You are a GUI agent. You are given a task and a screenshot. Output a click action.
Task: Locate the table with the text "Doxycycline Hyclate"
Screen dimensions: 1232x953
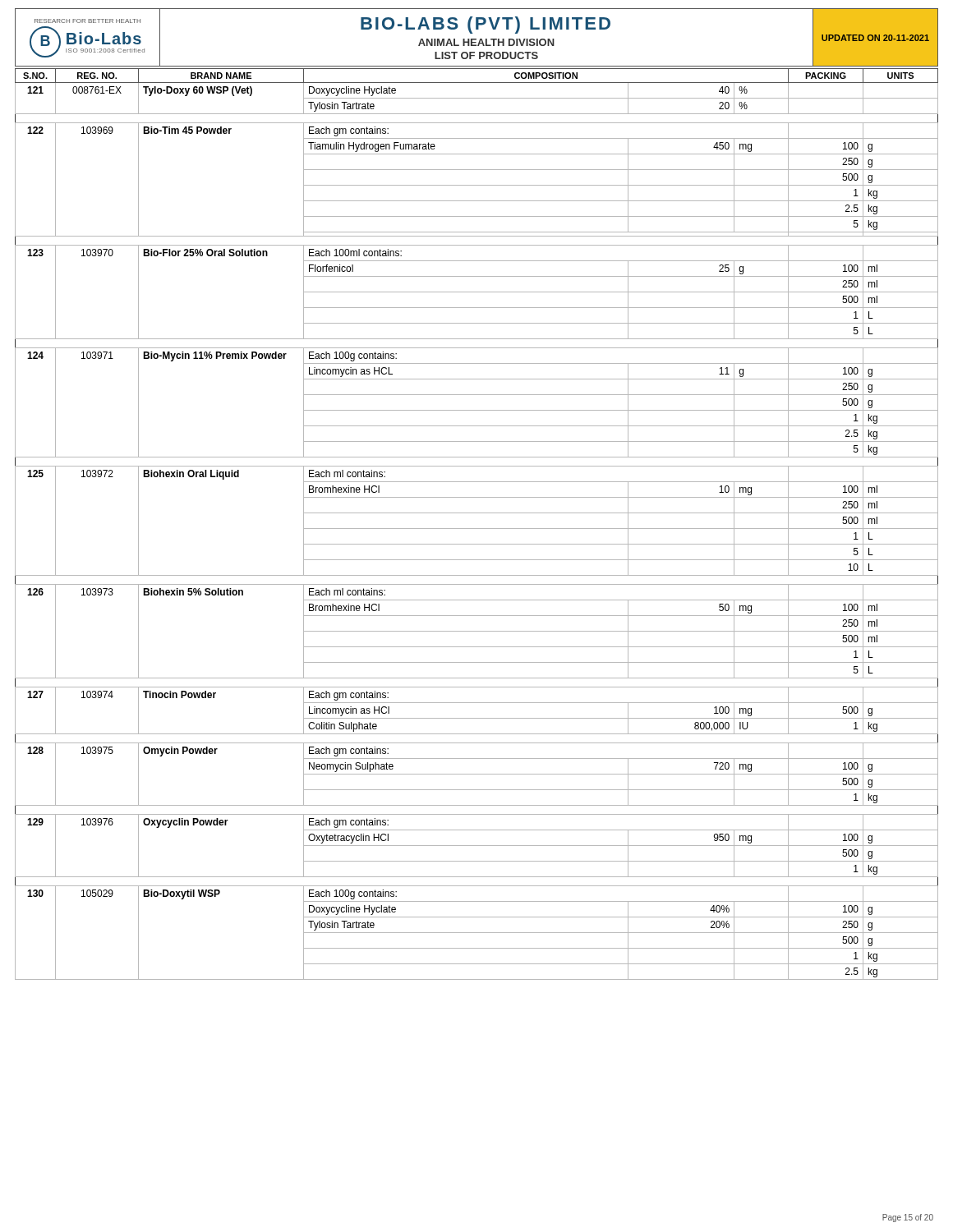click(476, 524)
